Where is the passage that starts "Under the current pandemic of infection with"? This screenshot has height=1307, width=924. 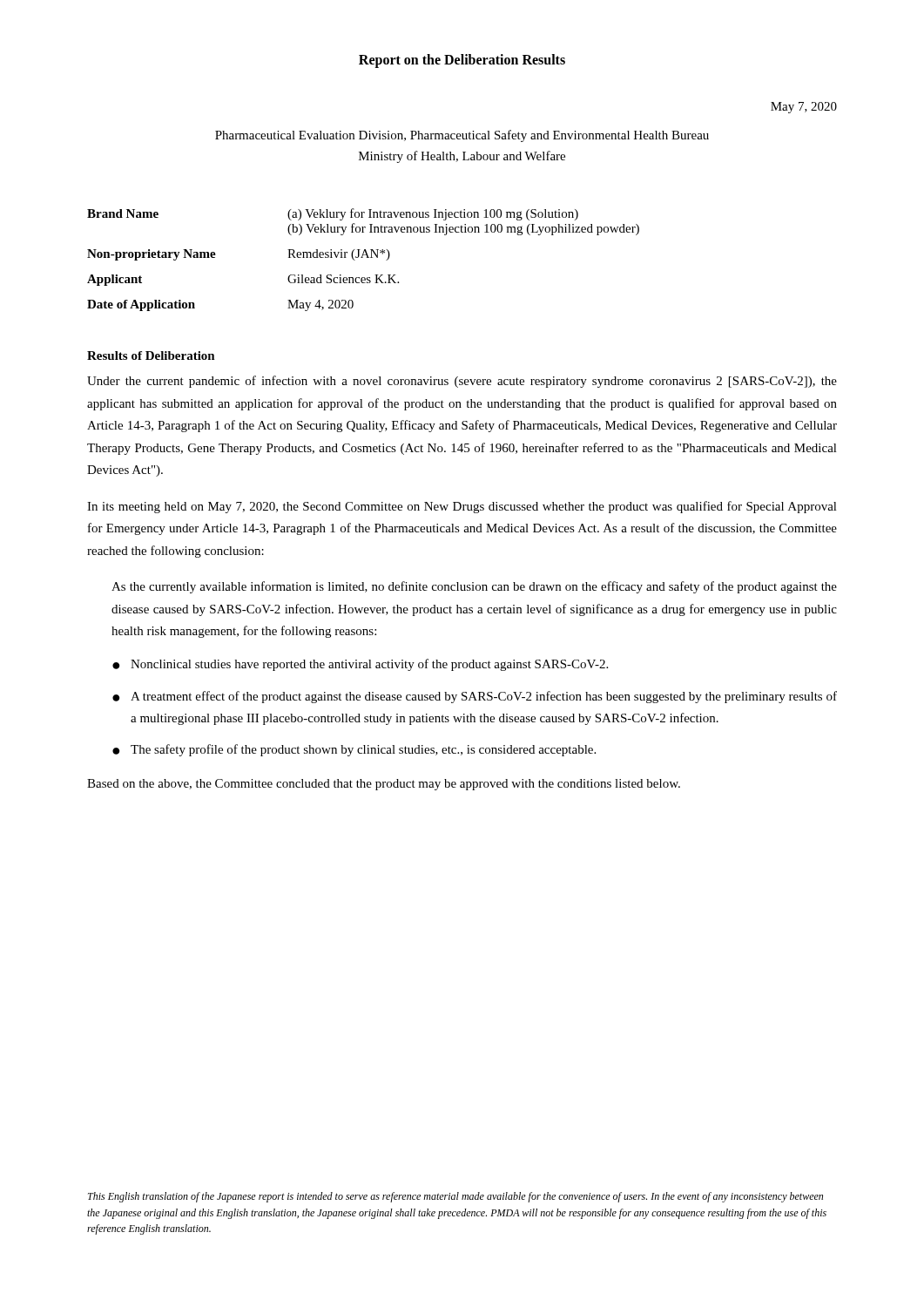click(x=462, y=425)
